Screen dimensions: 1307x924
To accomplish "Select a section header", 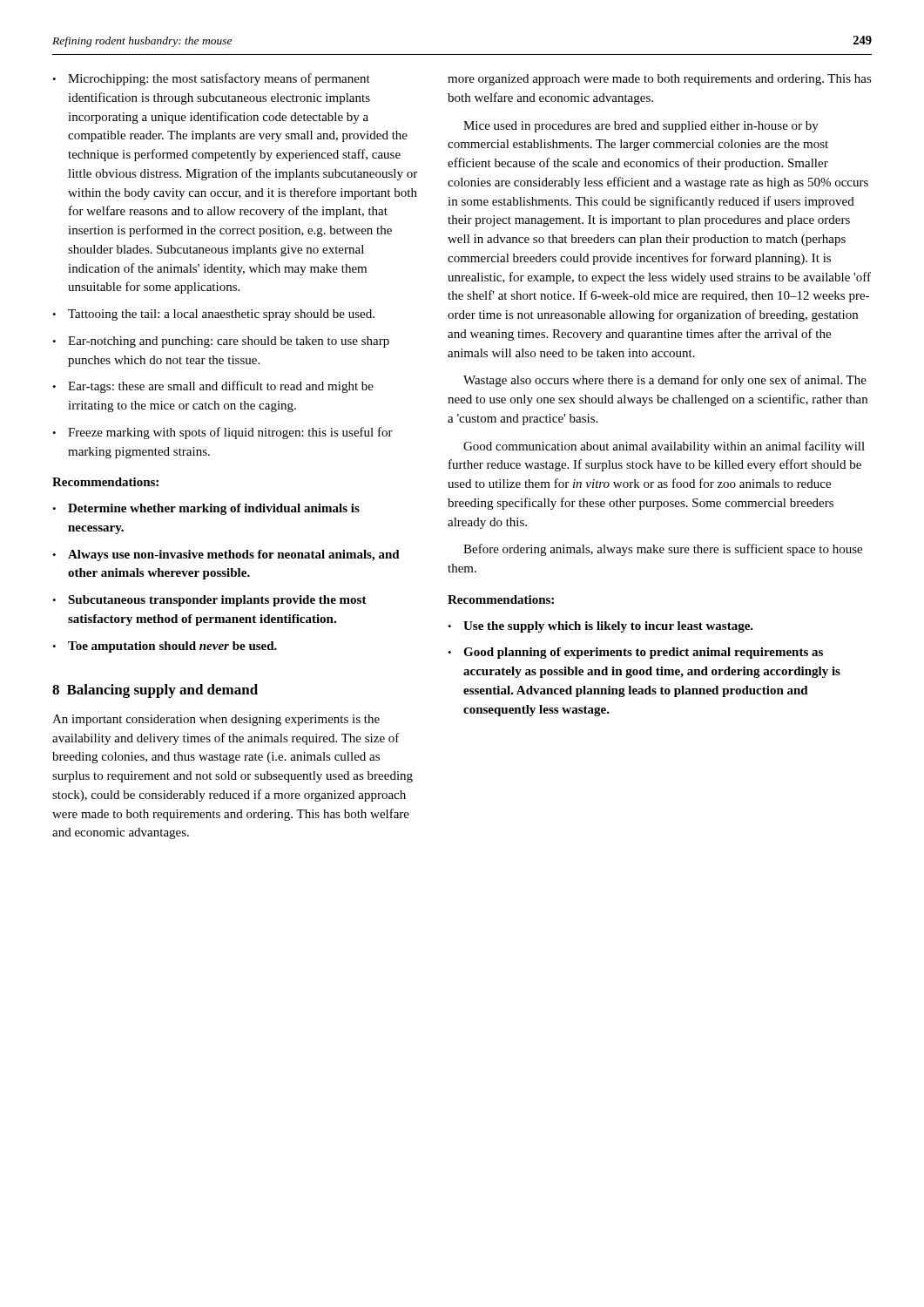I will 155,690.
